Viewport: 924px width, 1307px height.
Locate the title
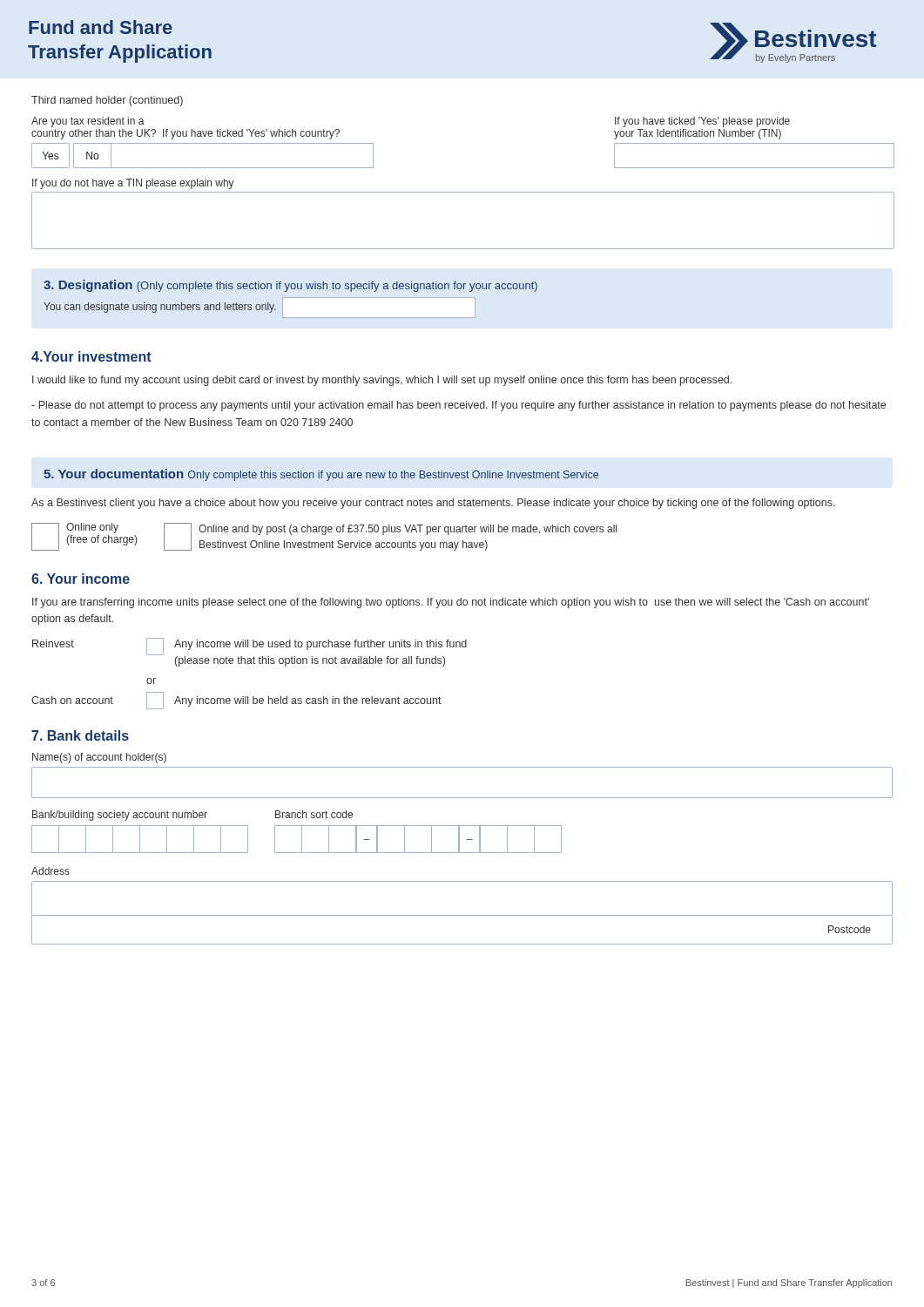[120, 40]
